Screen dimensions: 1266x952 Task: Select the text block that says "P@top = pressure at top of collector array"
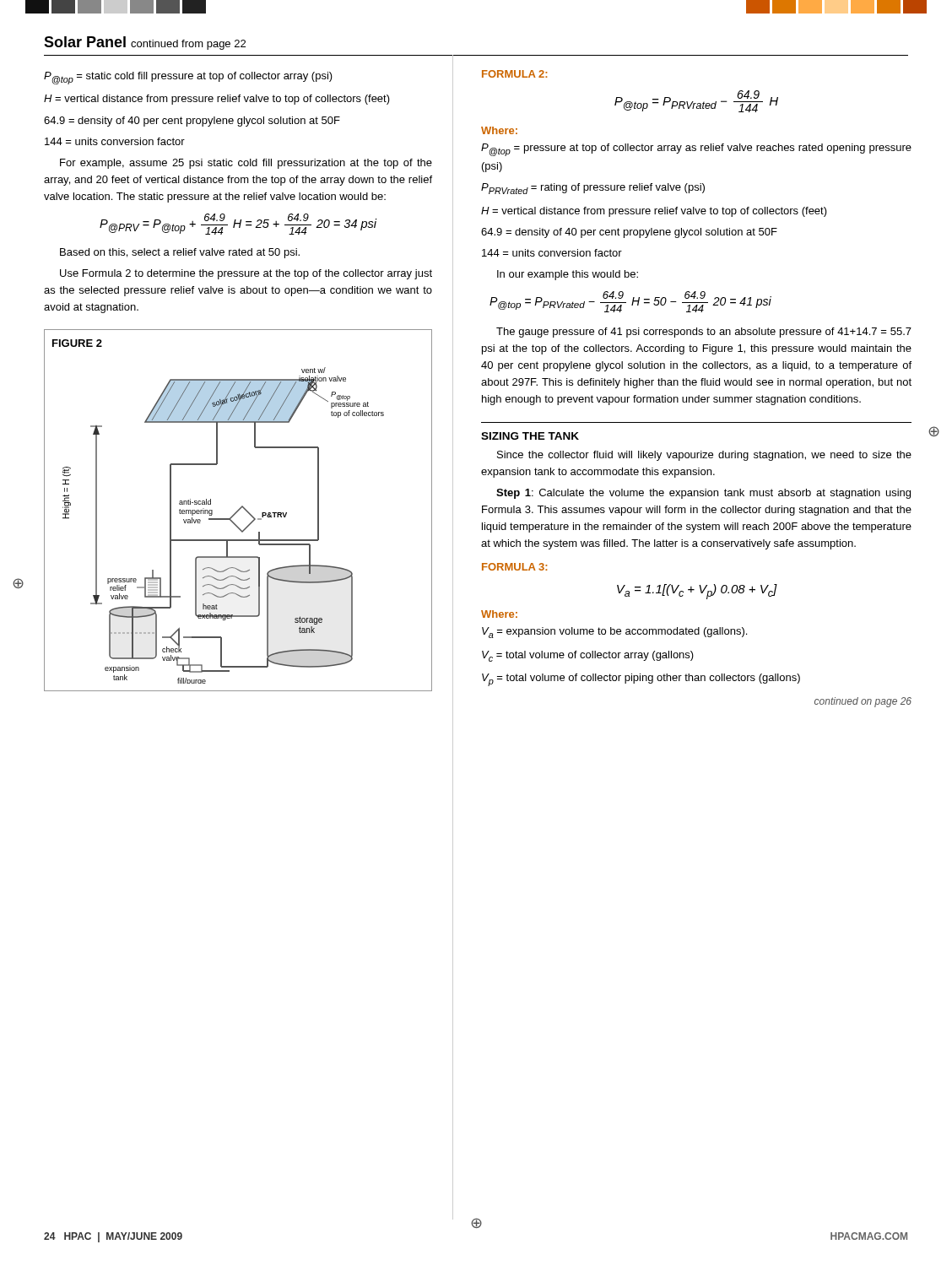pyautogui.click(x=696, y=211)
